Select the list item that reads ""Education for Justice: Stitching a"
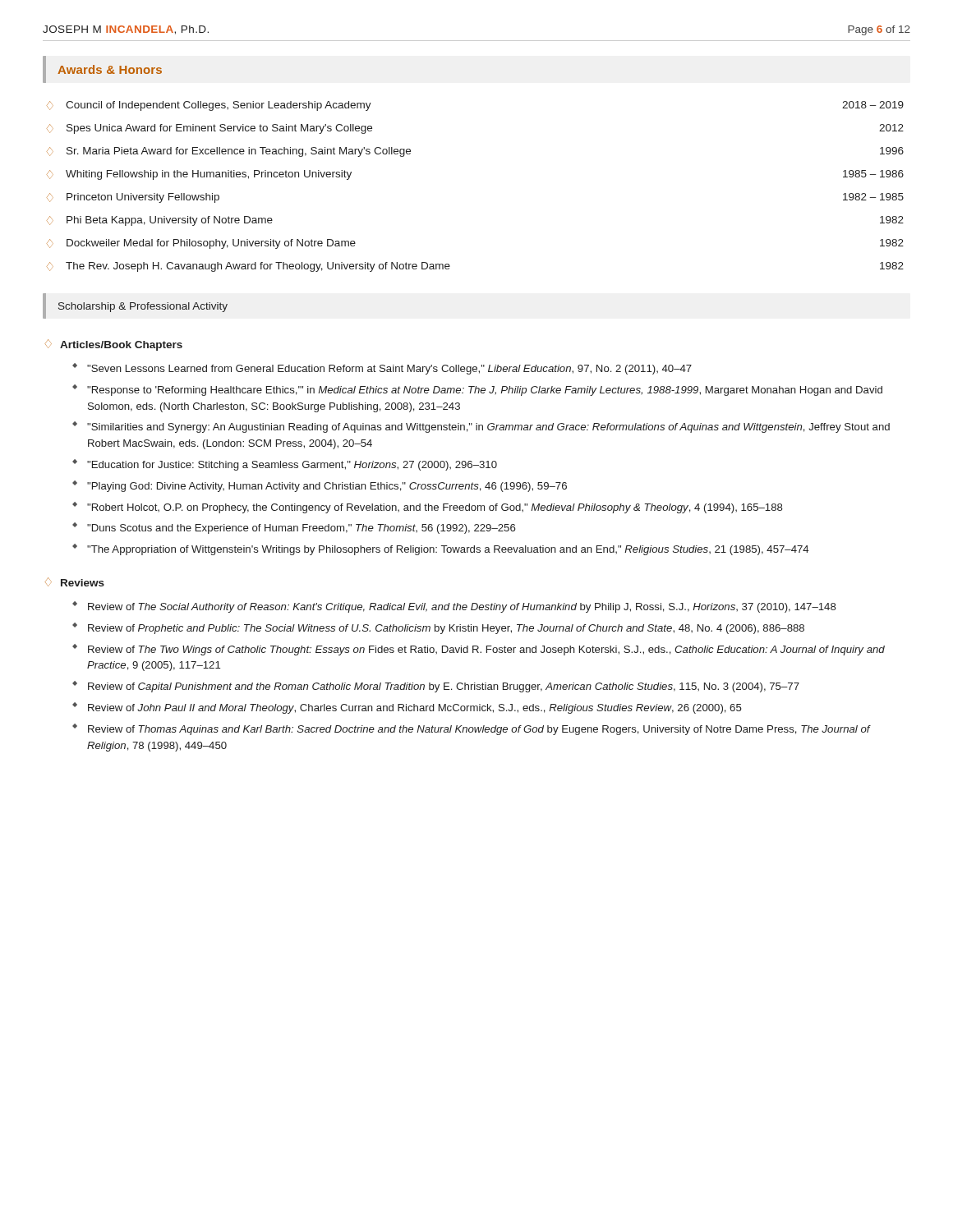953x1232 pixels. tap(292, 464)
